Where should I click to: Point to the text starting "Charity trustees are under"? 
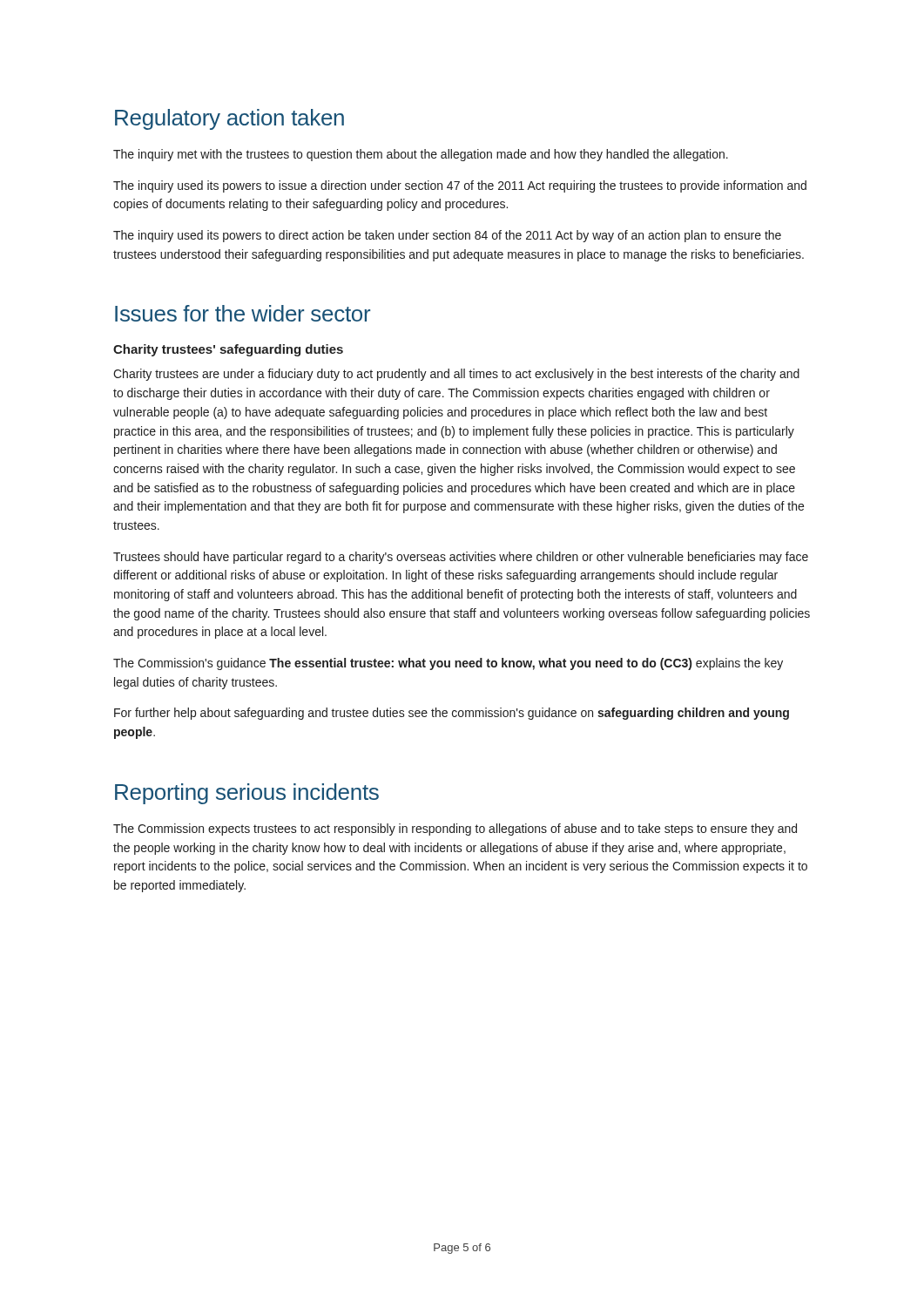coord(462,451)
